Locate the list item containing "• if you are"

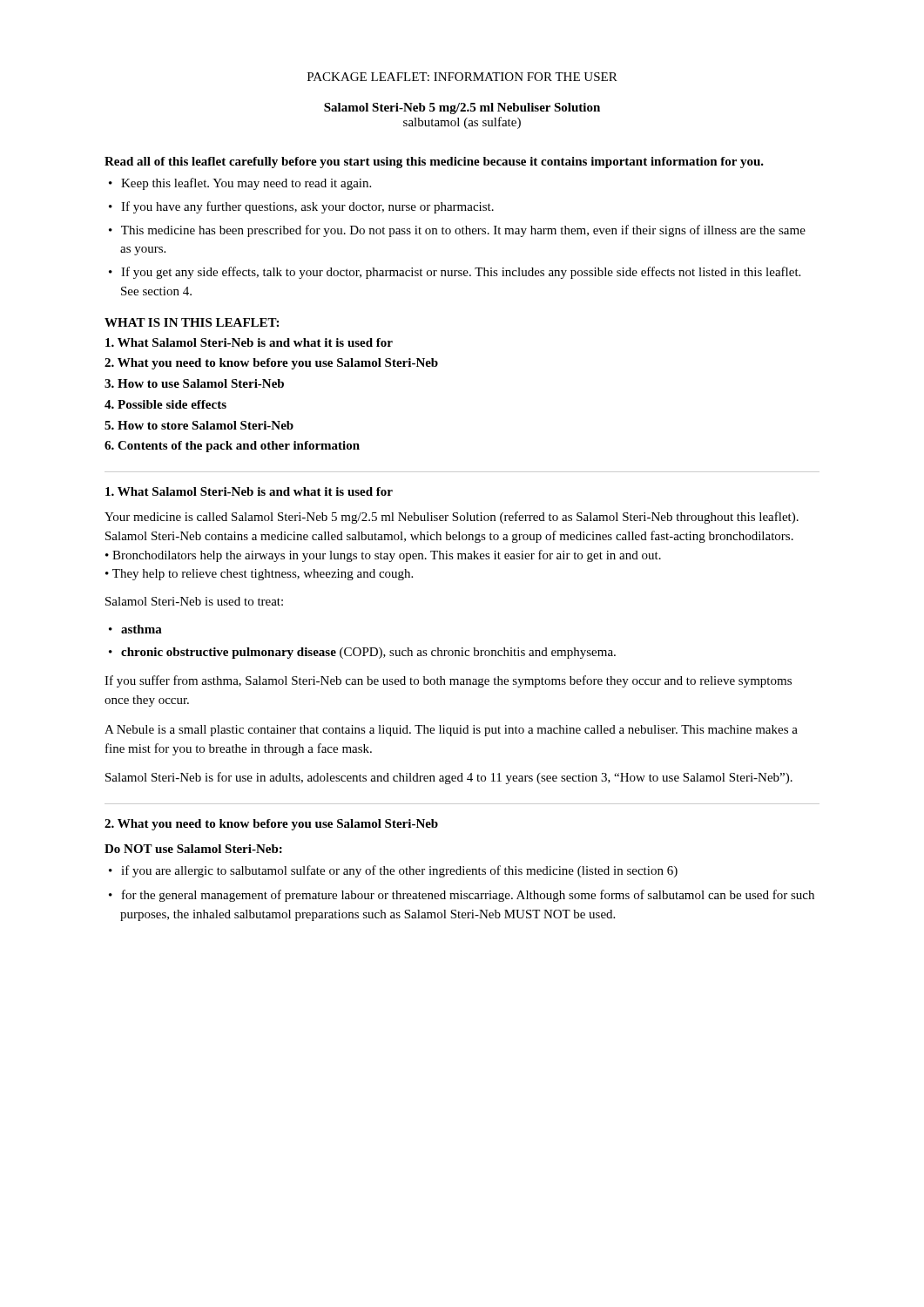point(393,870)
